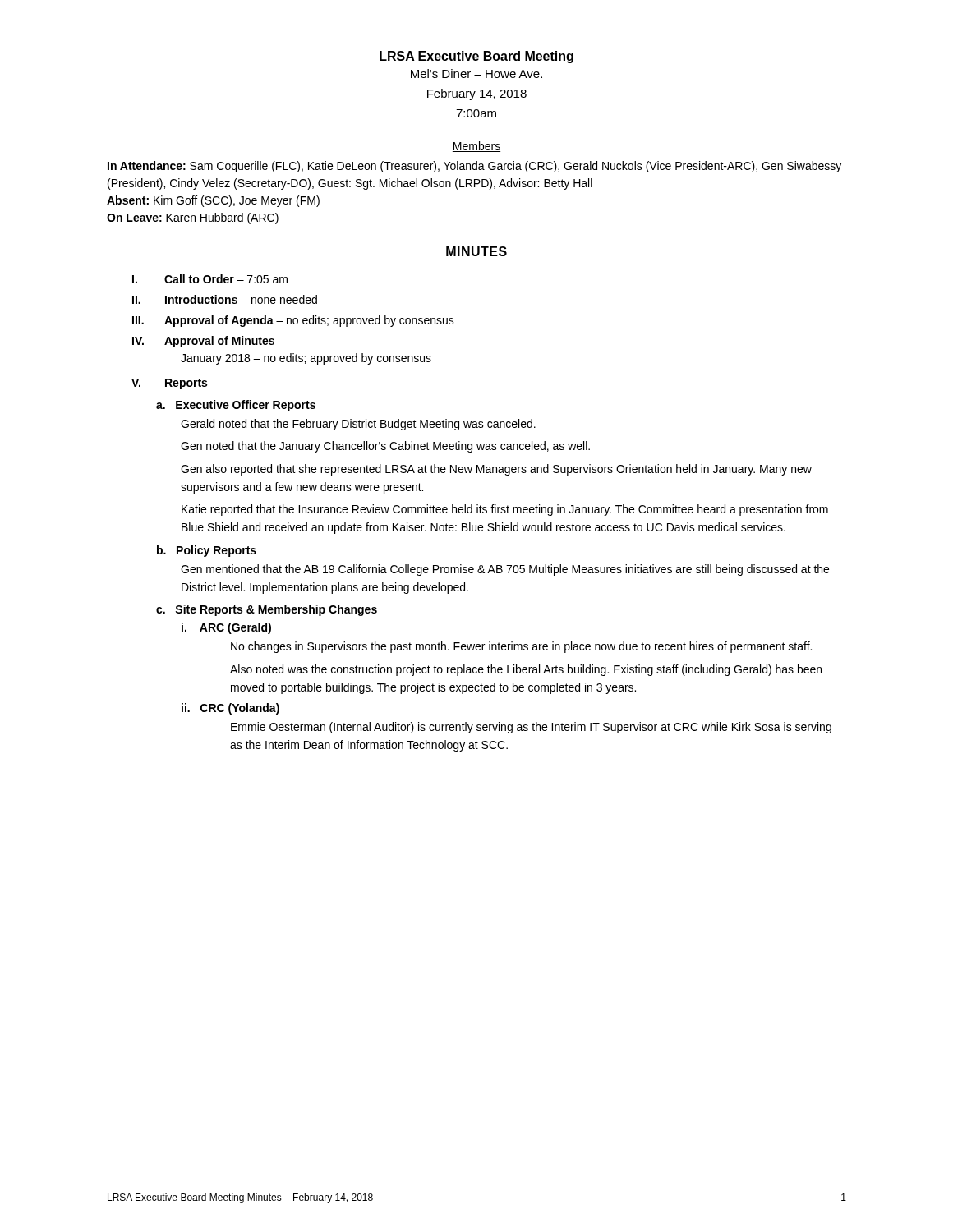953x1232 pixels.
Task: Click where it says "a. Executive Officer Reports"
Action: [x=236, y=406]
